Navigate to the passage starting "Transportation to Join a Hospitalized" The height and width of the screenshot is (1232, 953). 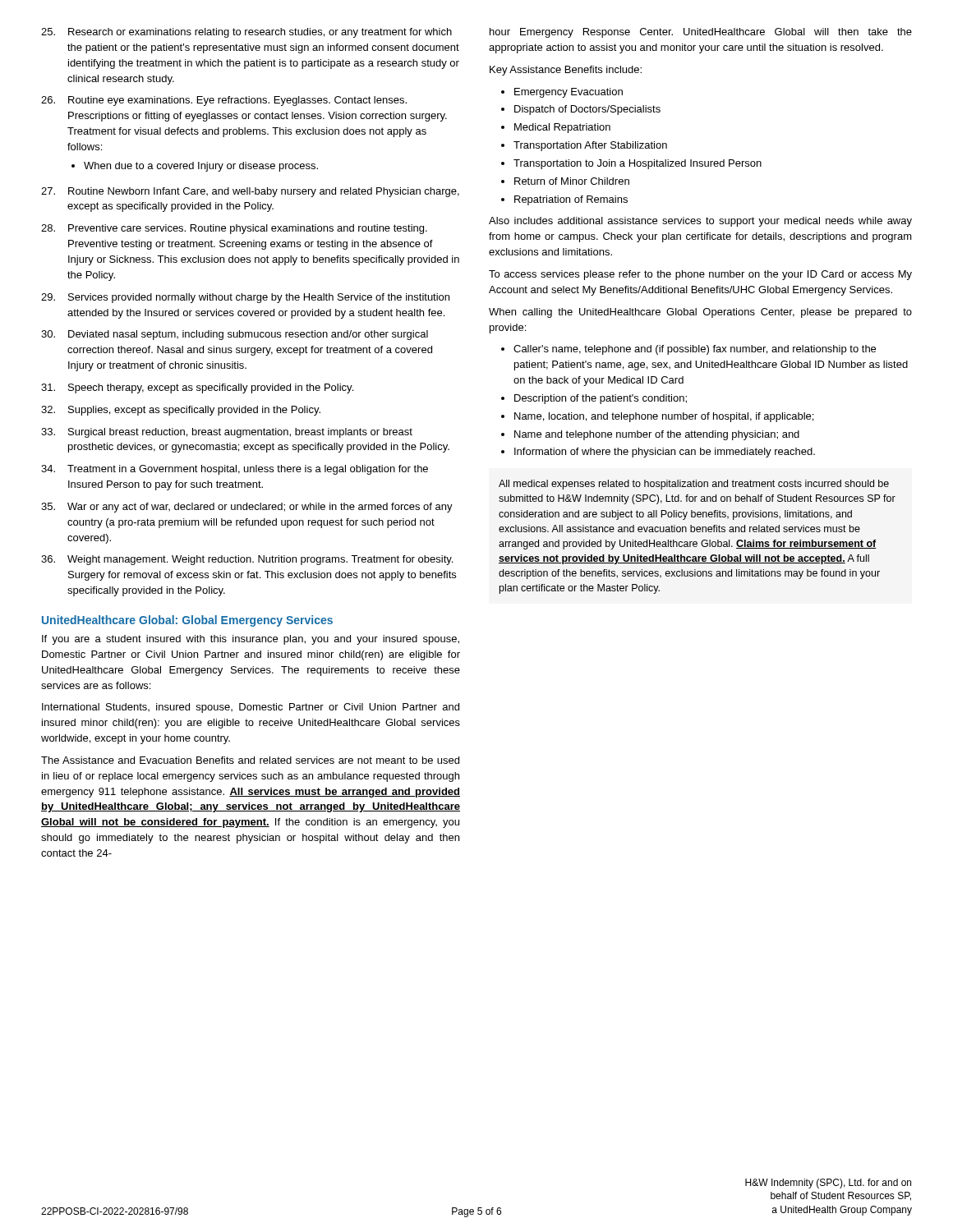coord(713,164)
